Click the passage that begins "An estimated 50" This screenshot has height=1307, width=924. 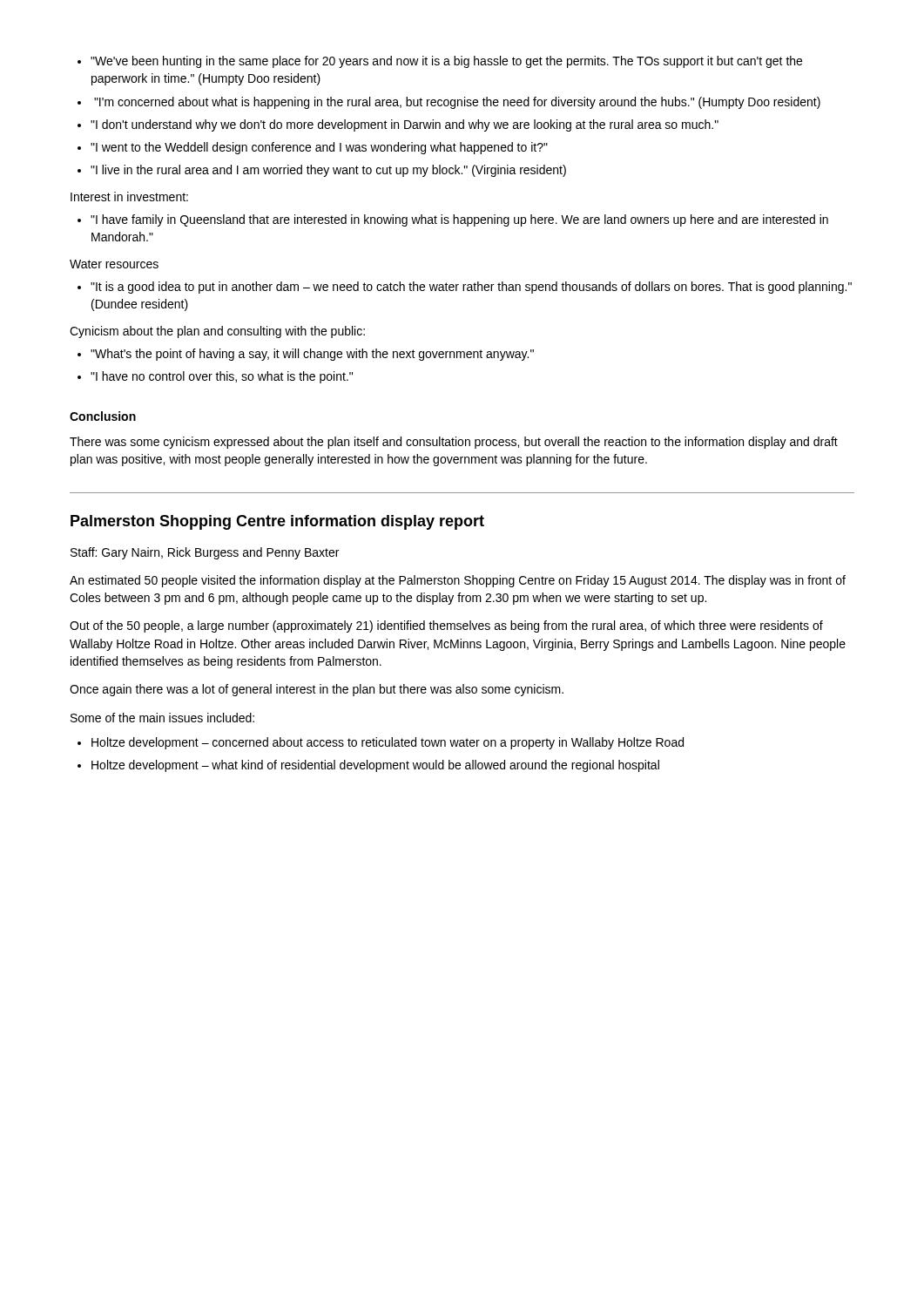[x=458, y=589]
